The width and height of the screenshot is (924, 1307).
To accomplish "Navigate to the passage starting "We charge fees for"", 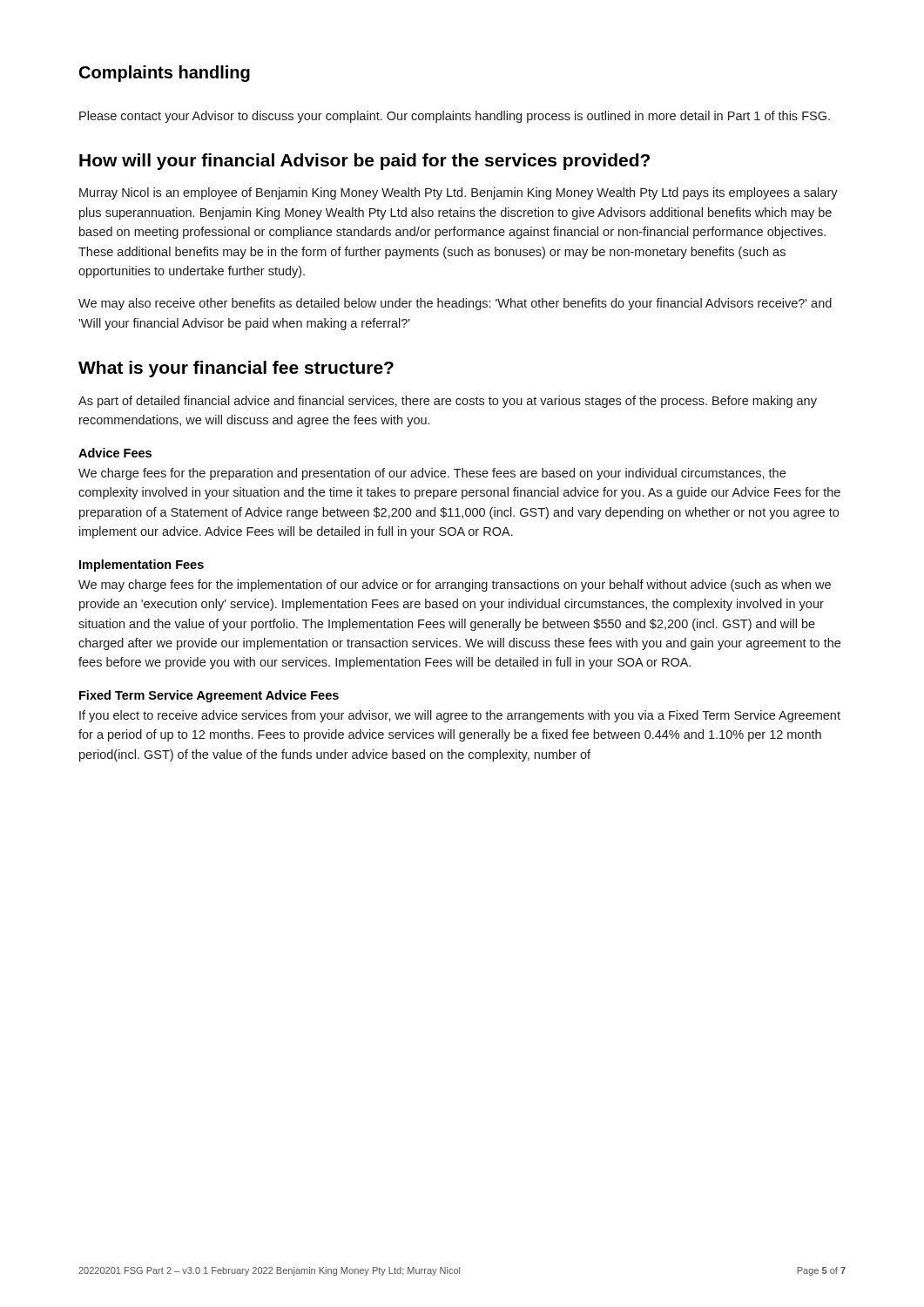I will point(462,502).
